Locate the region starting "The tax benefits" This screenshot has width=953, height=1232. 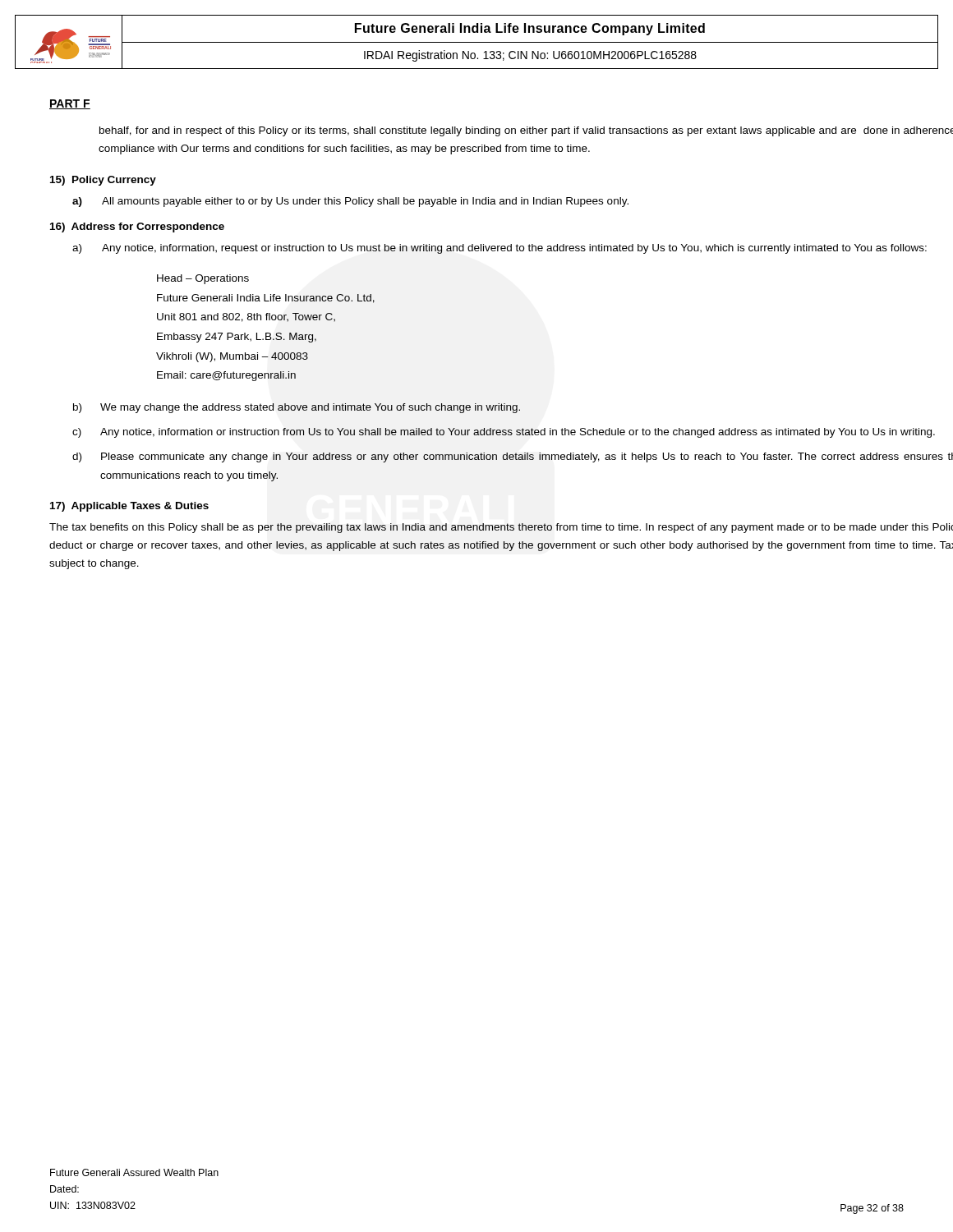point(501,545)
